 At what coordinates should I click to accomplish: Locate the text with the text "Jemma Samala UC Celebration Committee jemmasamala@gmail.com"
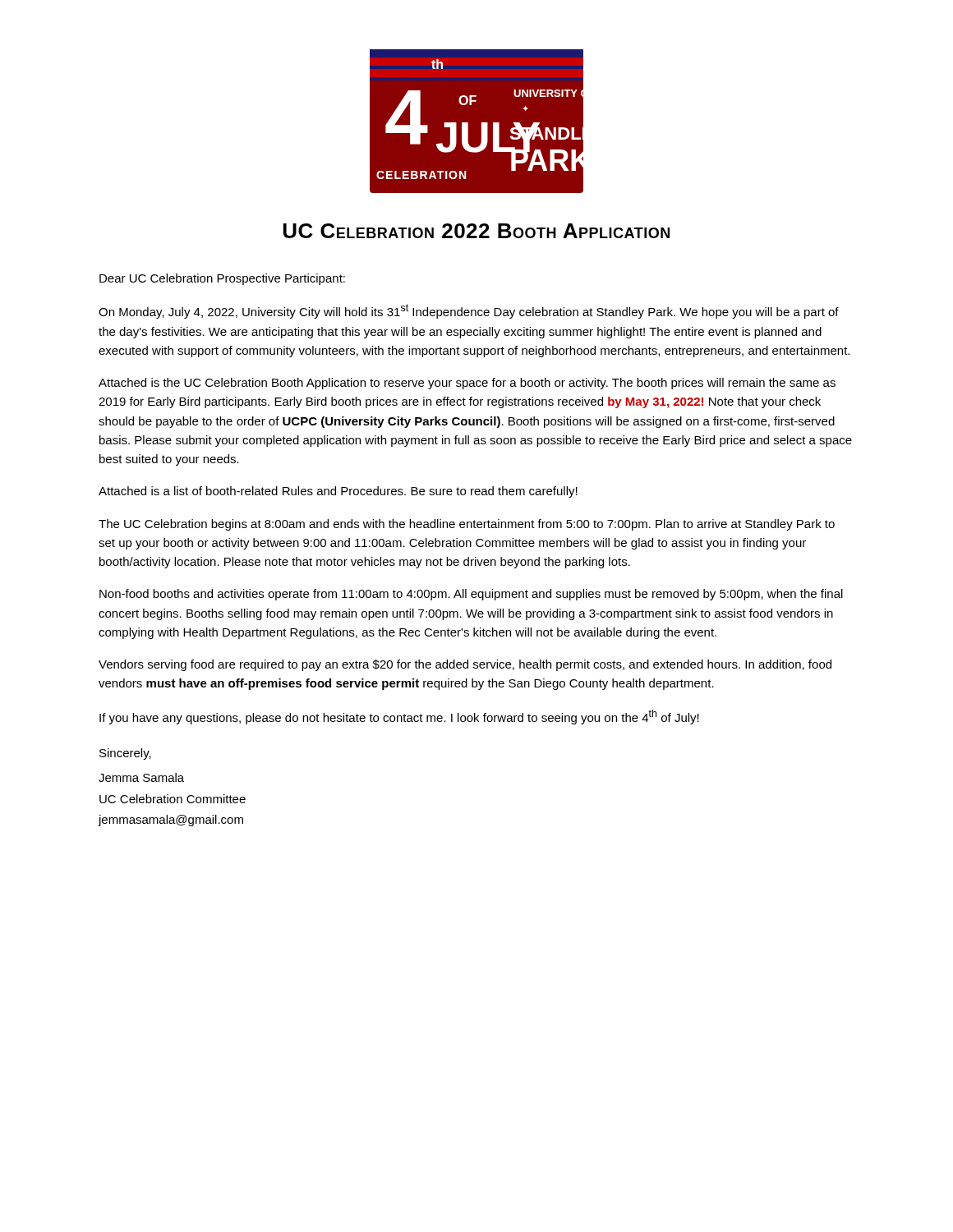(x=172, y=798)
